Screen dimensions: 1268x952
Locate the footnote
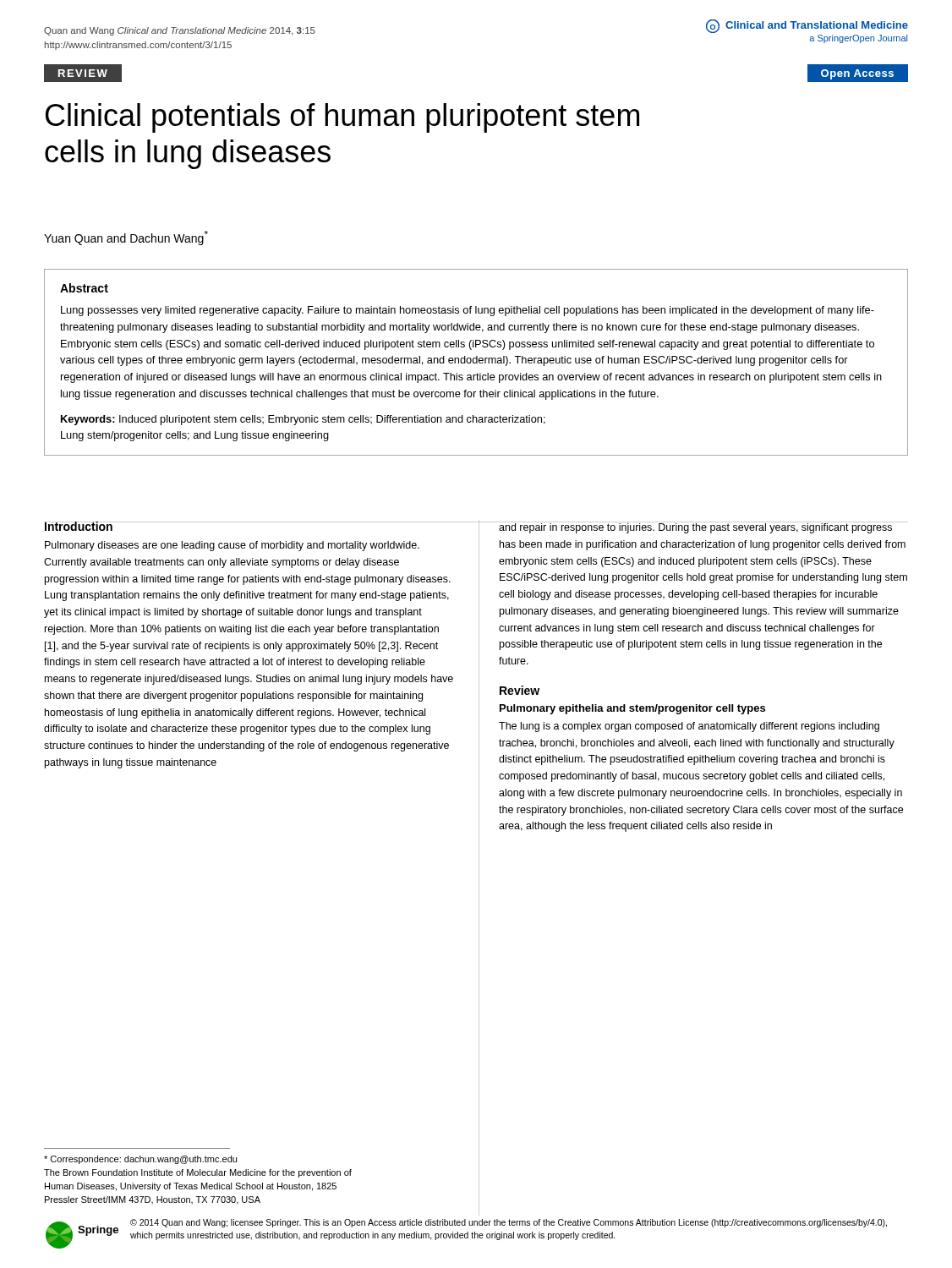coord(198,1179)
